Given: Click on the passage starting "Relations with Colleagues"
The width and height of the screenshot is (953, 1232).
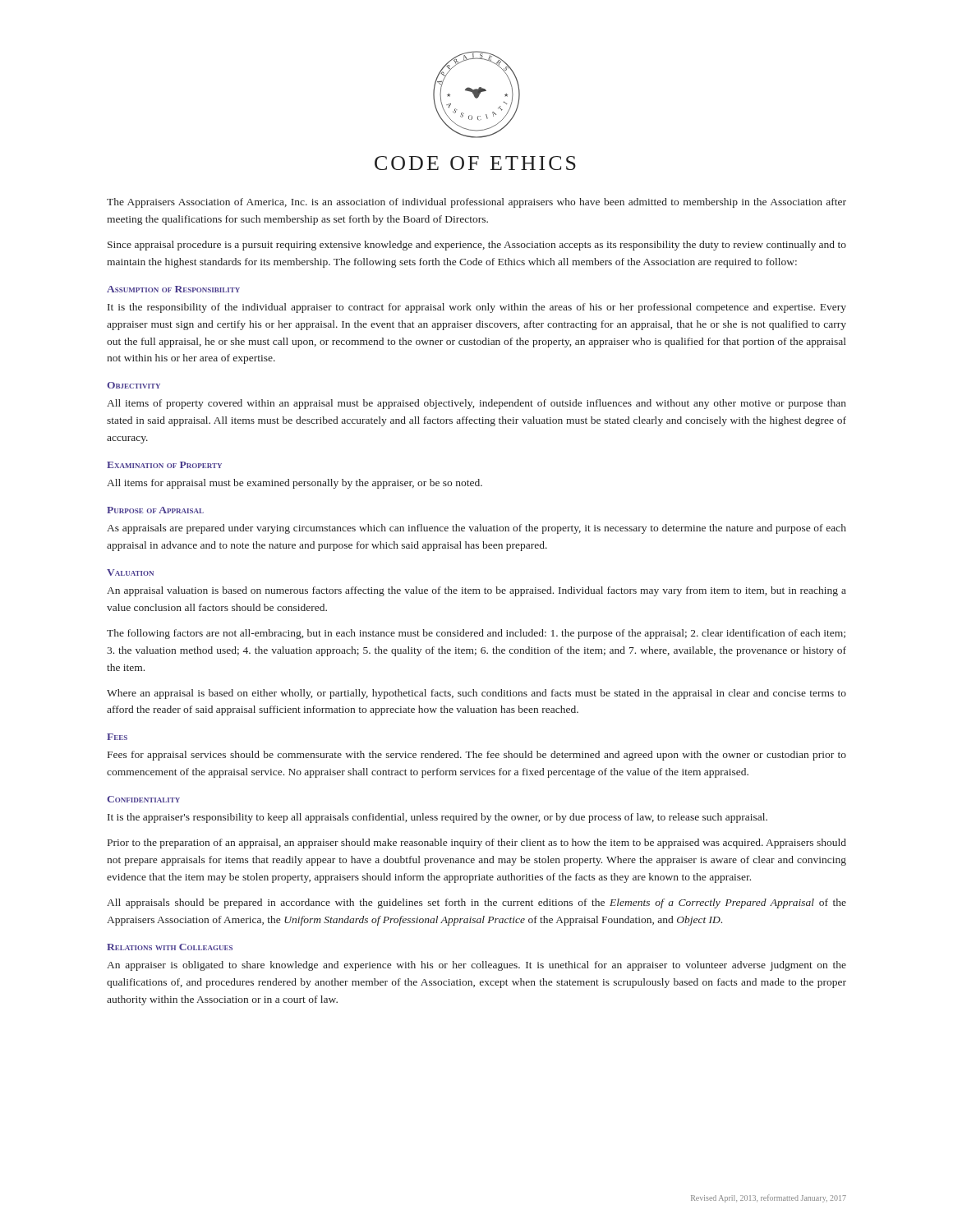Looking at the screenshot, I should click(x=170, y=946).
